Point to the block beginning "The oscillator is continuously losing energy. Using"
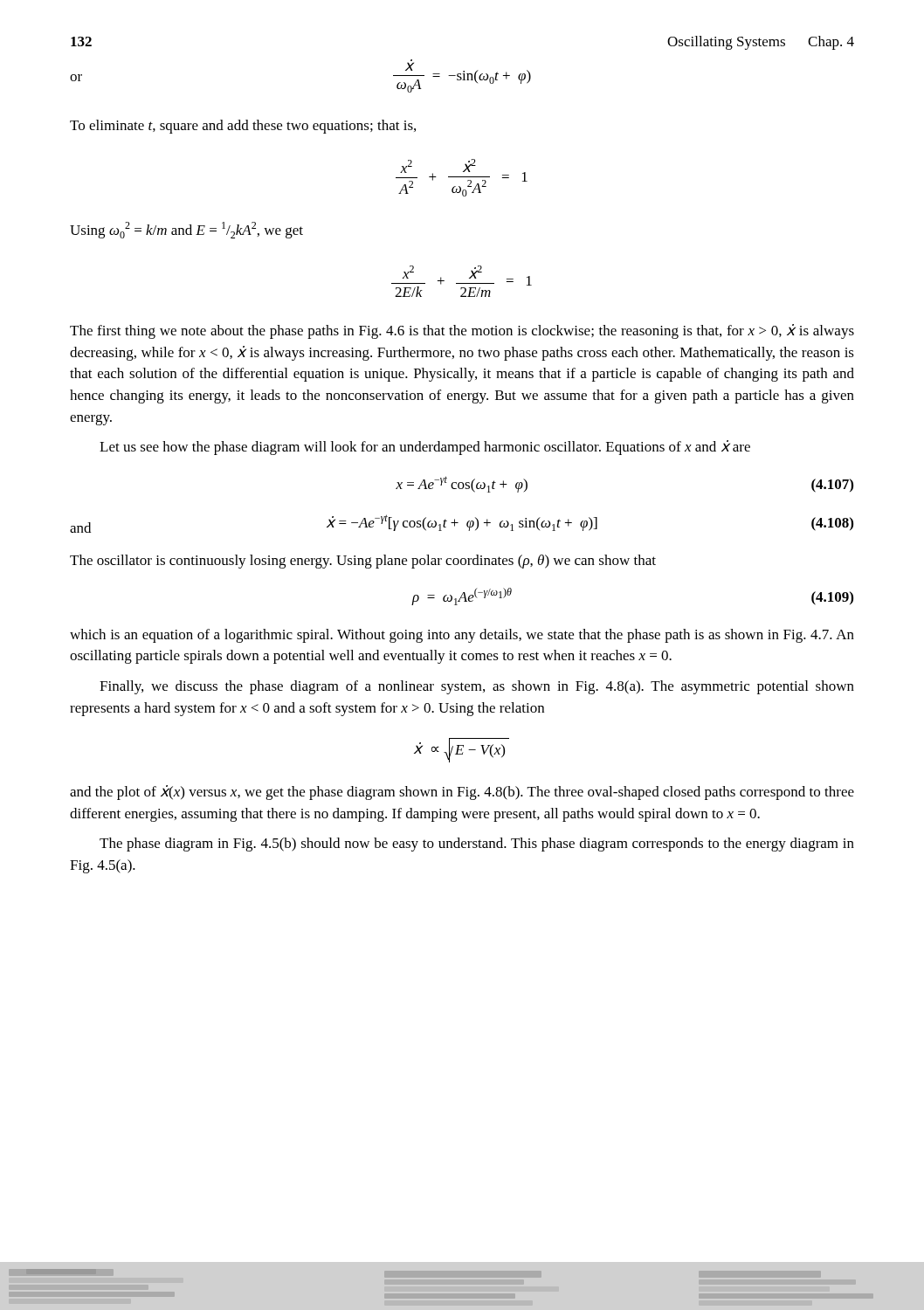The width and height of the screenshot is (924, 1310). (363, 560)
